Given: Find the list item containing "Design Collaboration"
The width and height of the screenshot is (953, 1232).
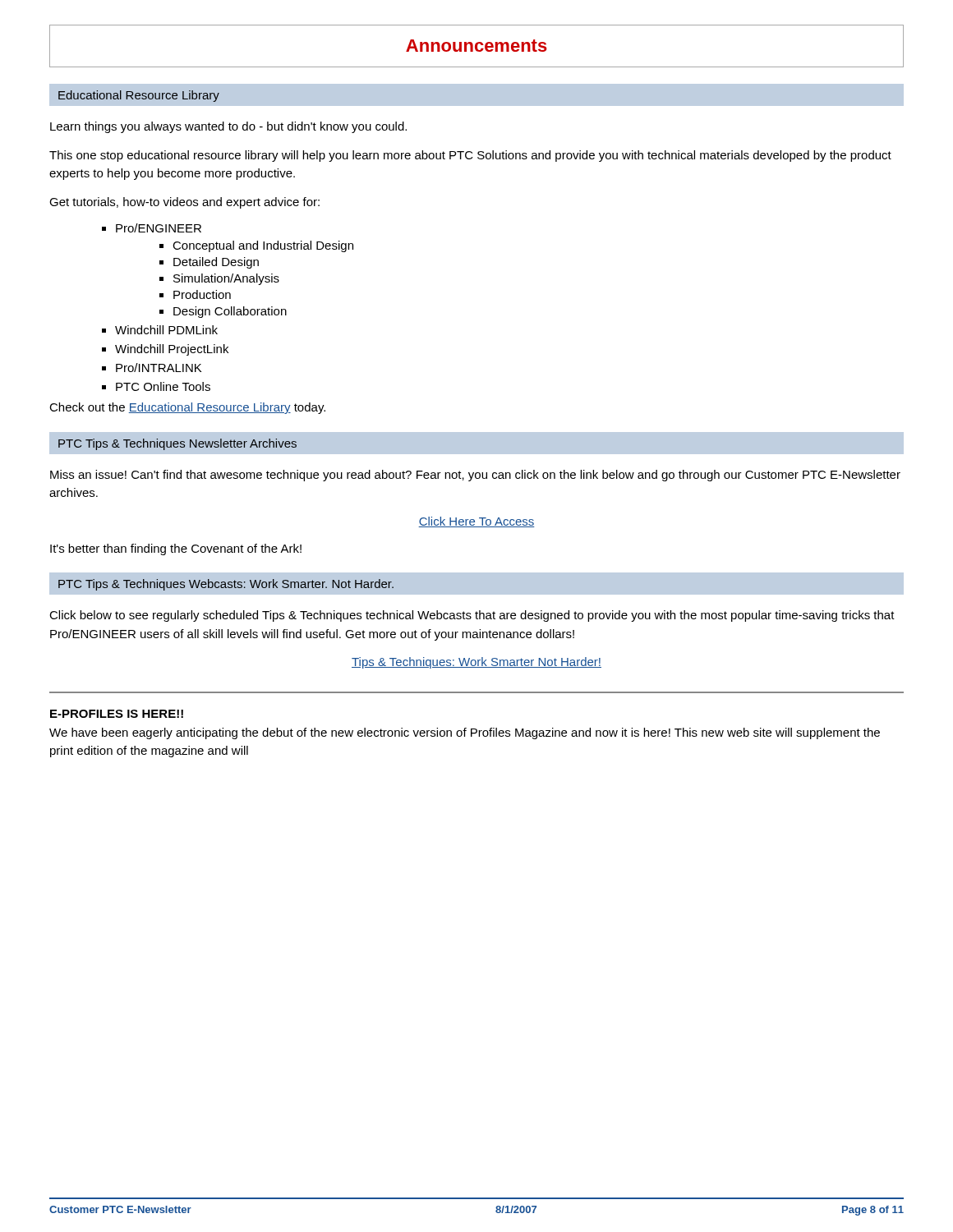Looking at the screenshot, I should click(x=230, y=311).
